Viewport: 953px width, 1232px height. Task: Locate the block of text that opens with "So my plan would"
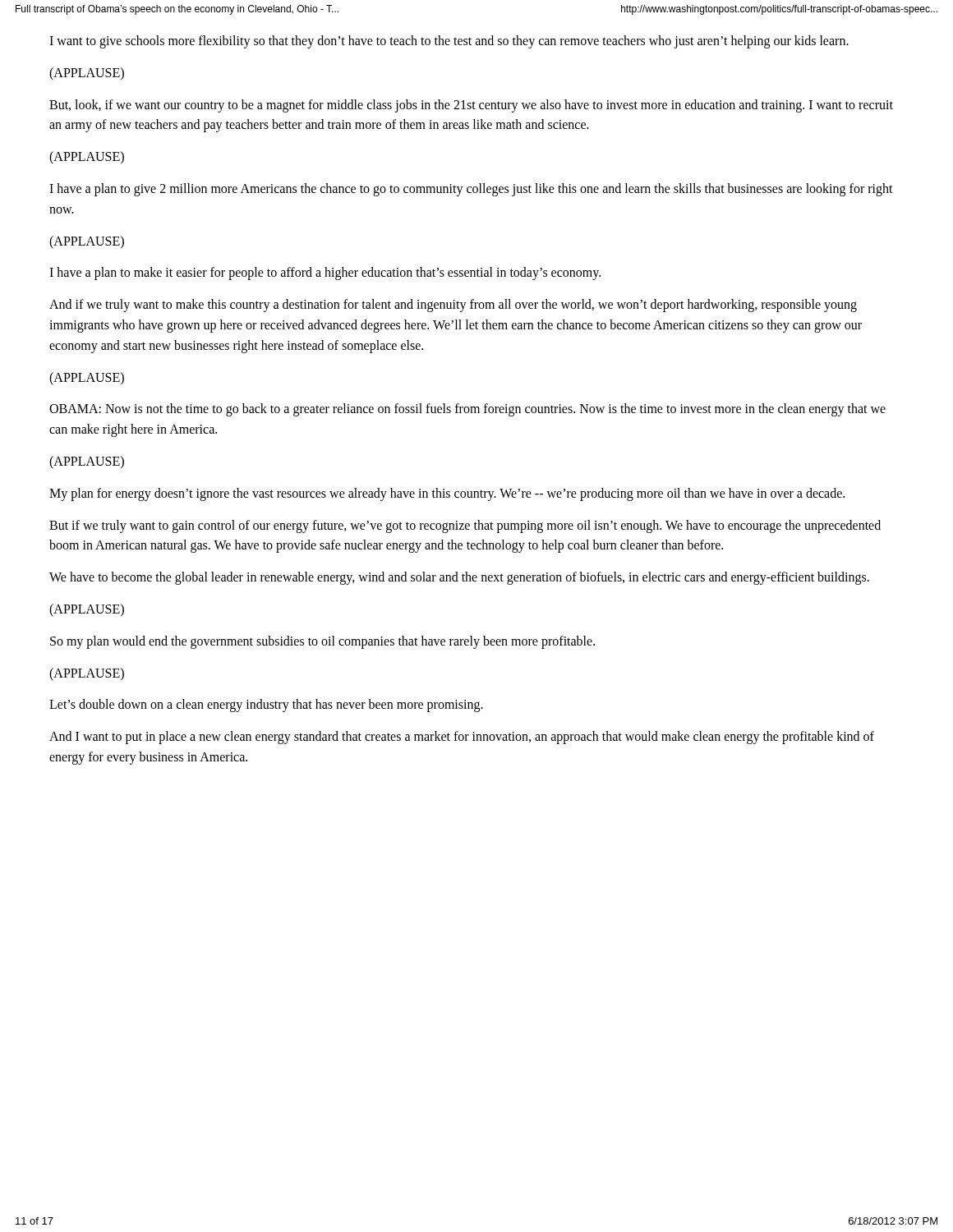tap(322, 641)
